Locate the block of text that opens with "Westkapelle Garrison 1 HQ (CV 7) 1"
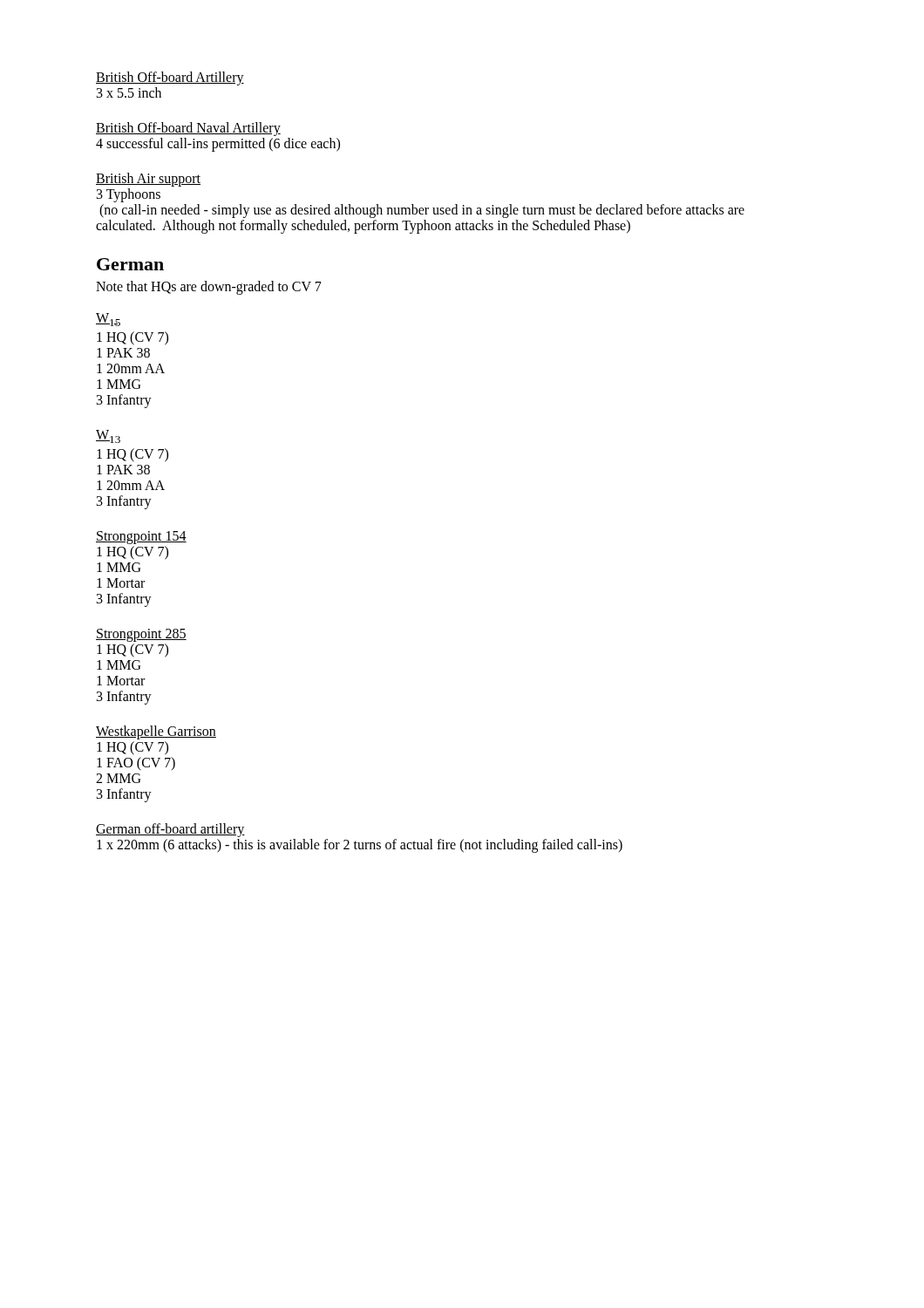 click(x=156, y=763)
